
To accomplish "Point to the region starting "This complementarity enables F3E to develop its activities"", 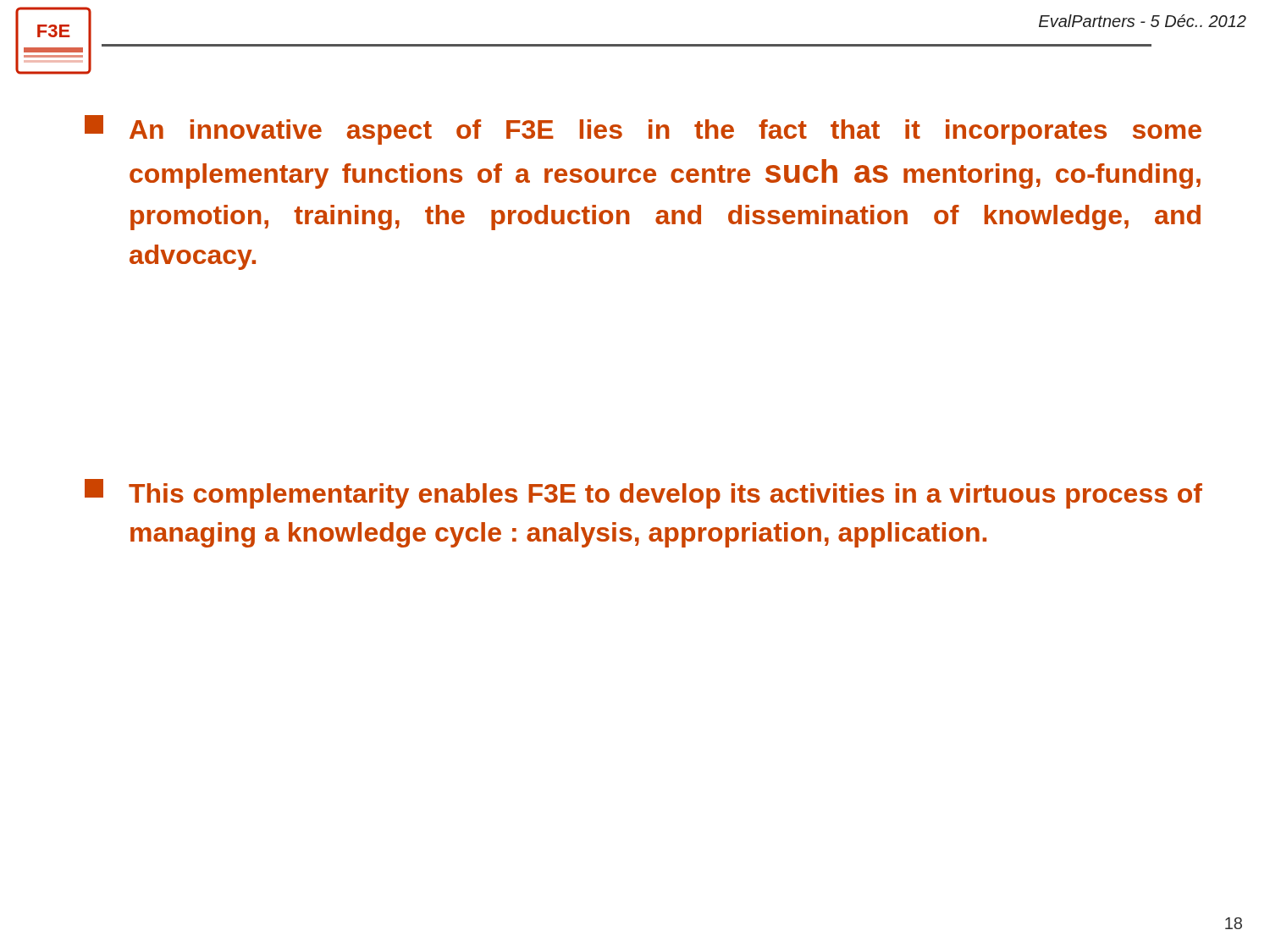I will (x=644, y=513).
